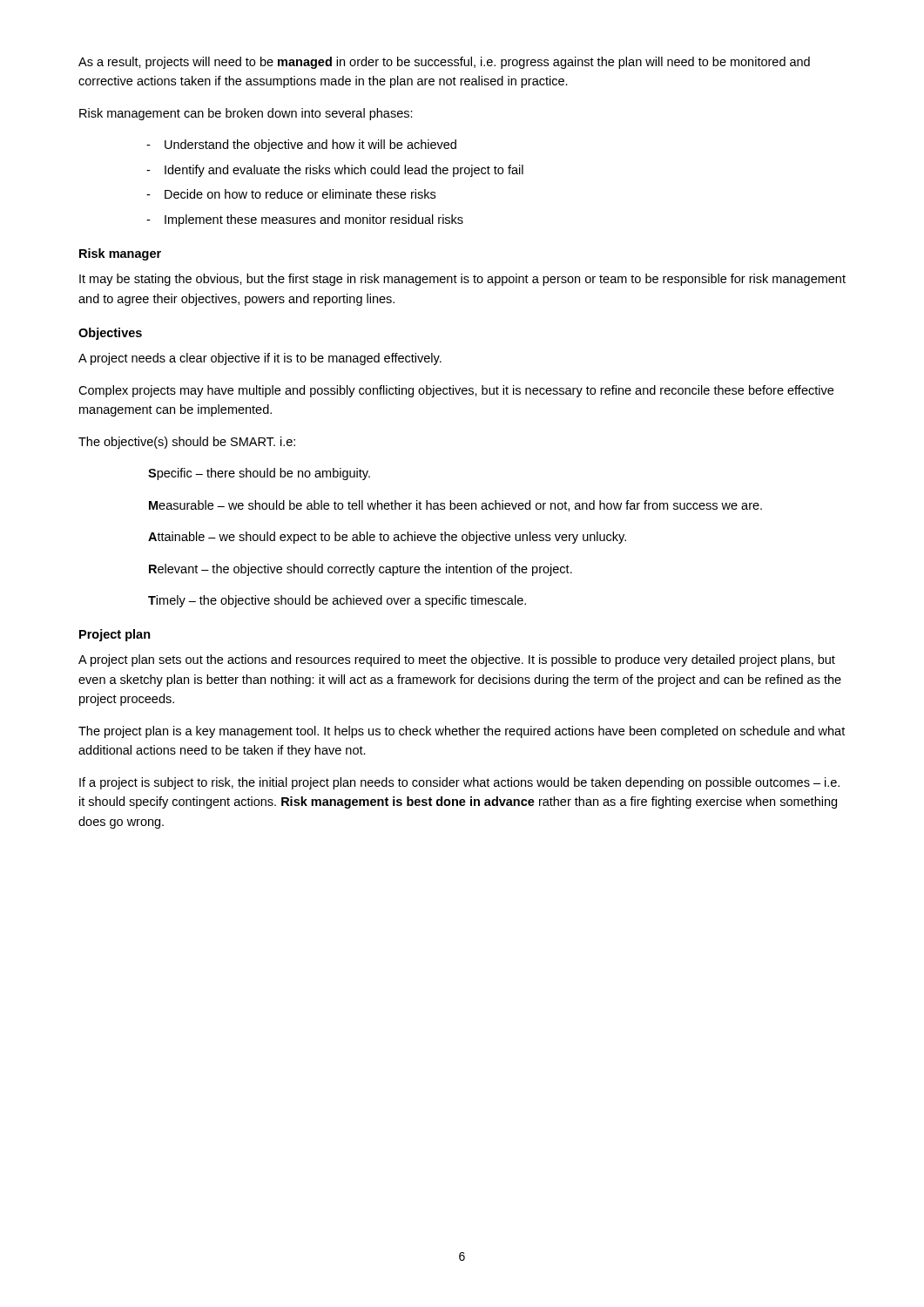Point to the element starting "Identify and evaluate"
This screenshot has height=1307, width=924.
(x=344, y=170)
